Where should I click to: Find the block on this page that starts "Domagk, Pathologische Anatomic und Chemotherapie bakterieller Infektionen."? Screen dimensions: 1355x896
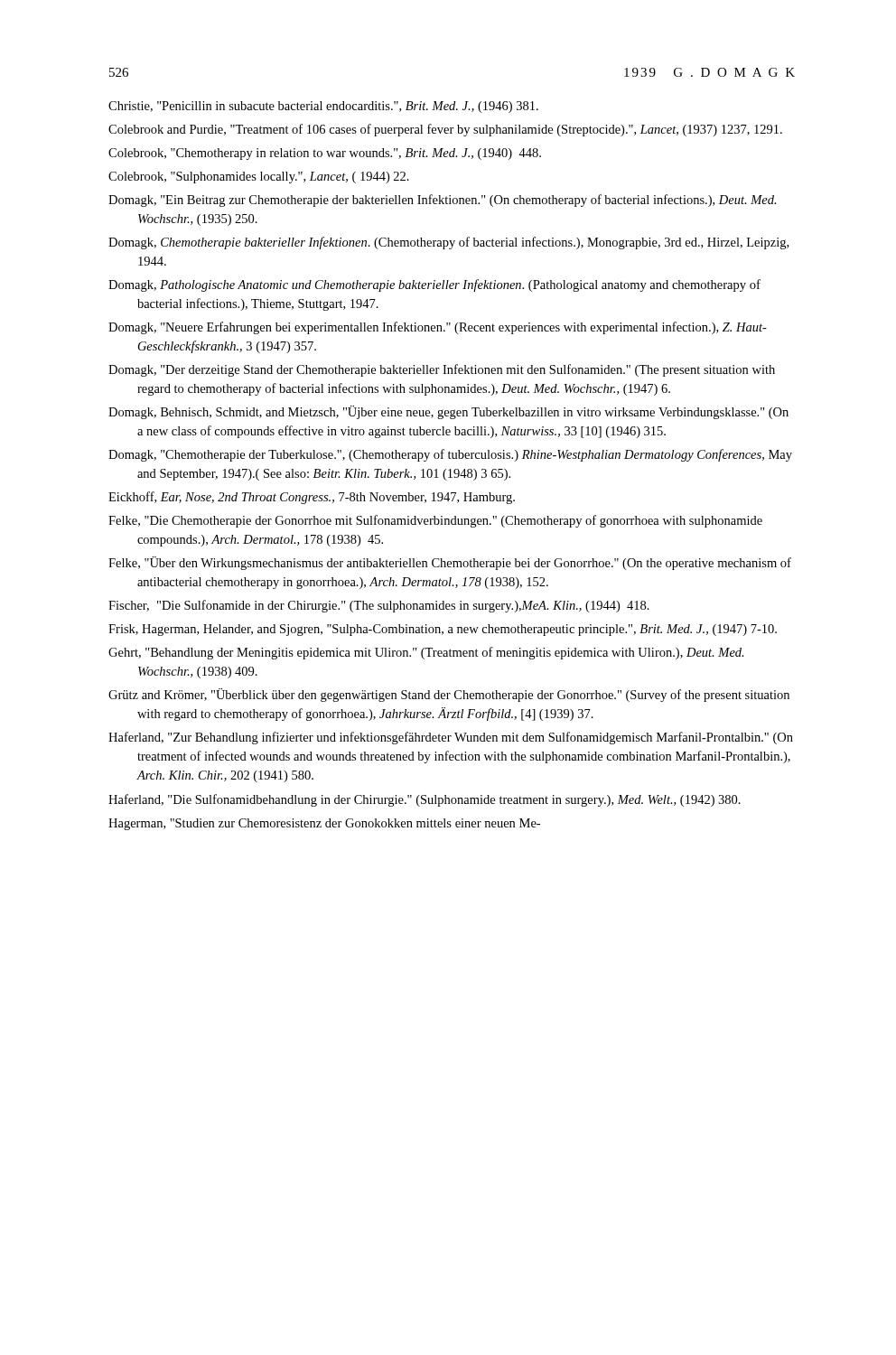click(434, 294)
